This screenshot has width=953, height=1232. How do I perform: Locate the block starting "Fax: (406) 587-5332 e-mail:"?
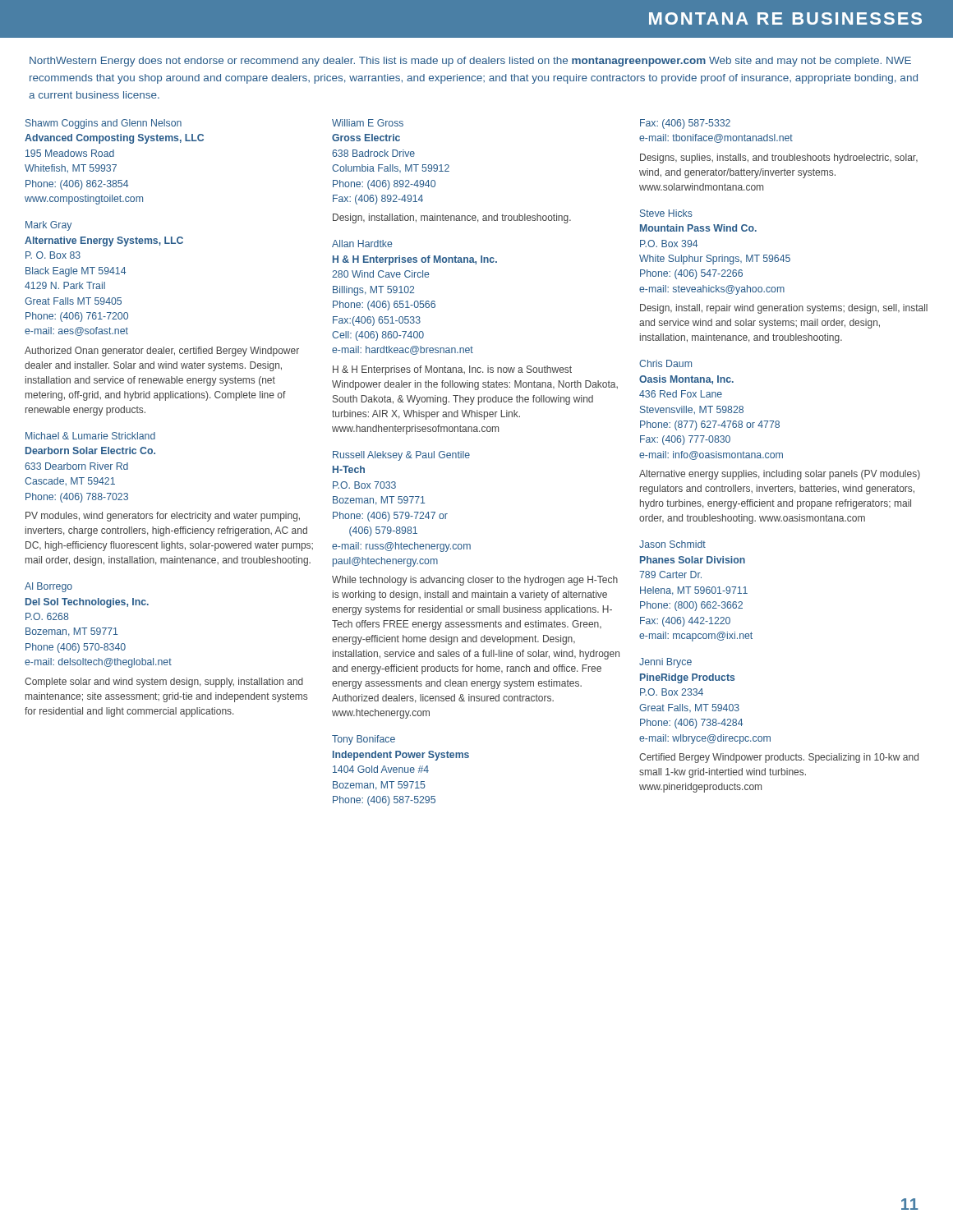pos(784,156)
